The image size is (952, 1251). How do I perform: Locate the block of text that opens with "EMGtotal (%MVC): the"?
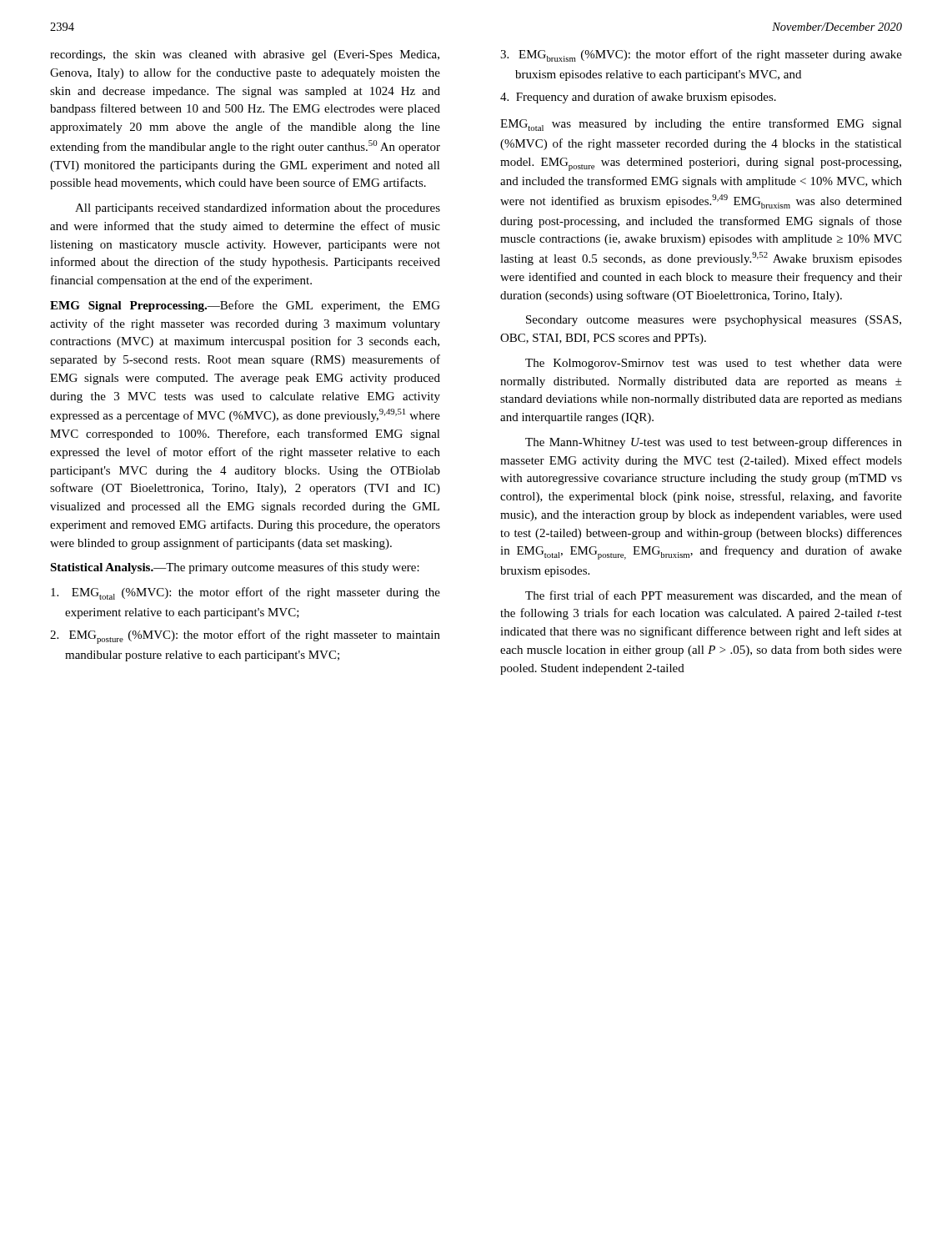click(x=245, y=603)
